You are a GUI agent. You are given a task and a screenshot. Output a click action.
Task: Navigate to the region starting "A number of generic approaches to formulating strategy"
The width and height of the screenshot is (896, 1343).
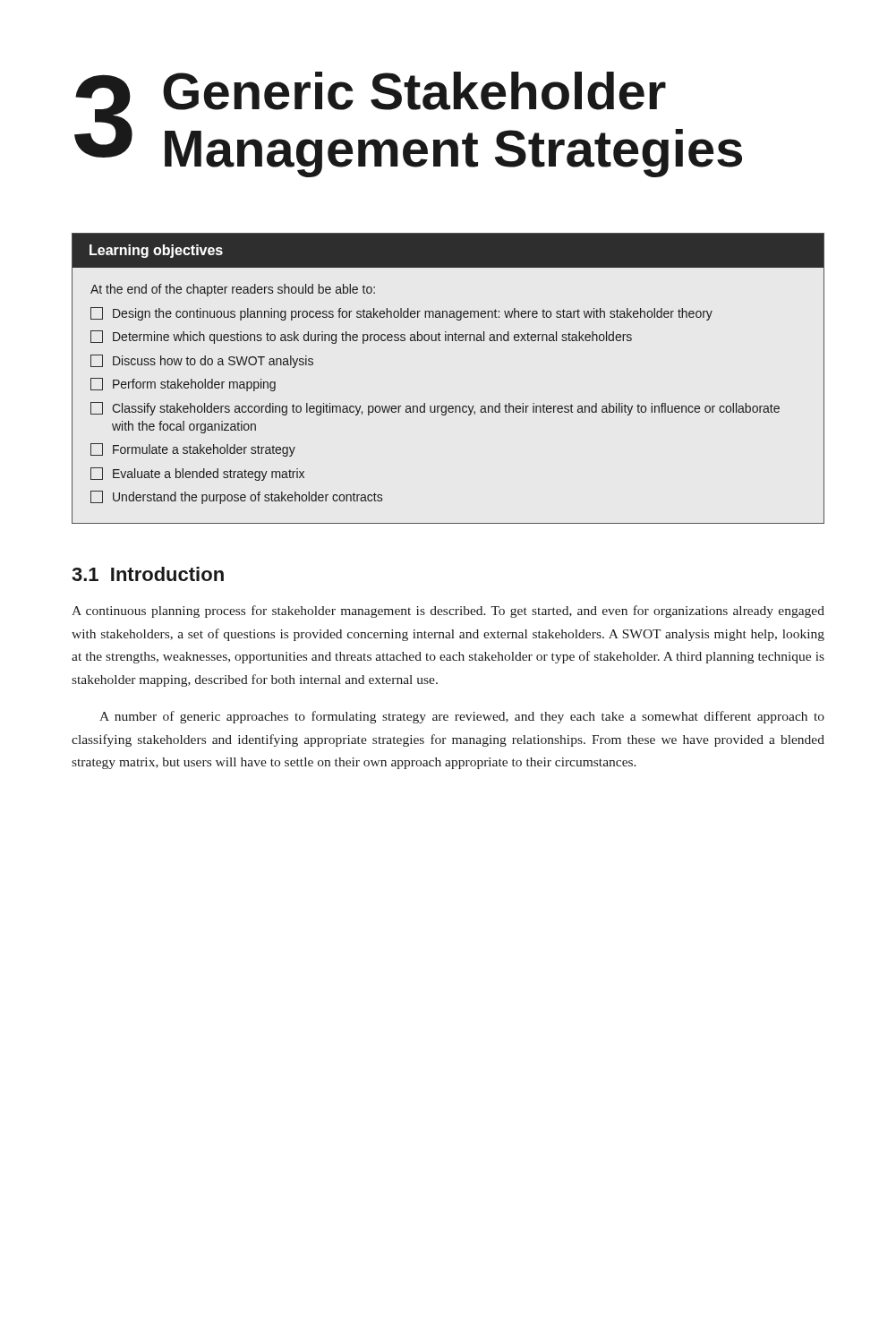(448, 739)
